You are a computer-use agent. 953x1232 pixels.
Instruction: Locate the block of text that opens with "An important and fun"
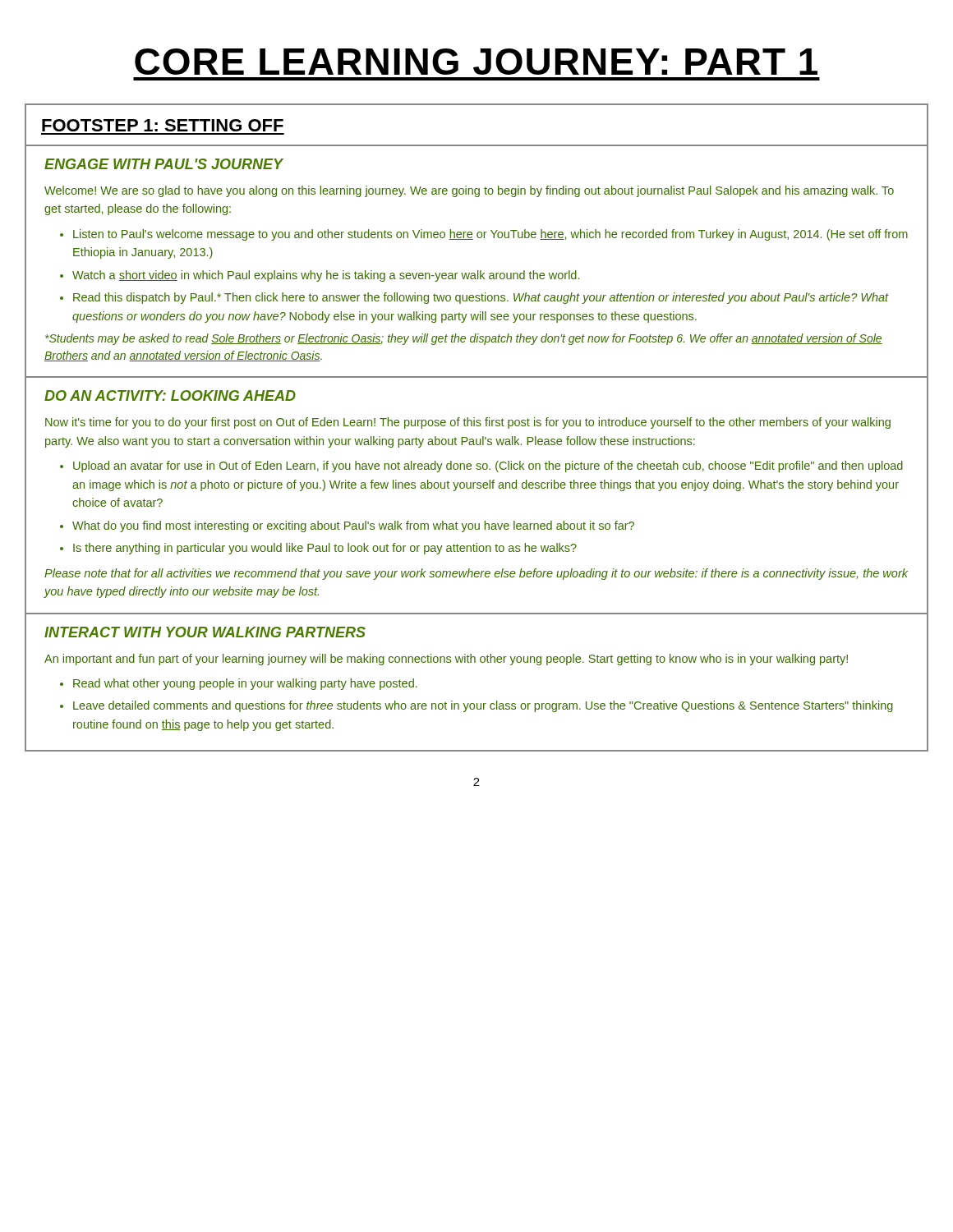point(447,658)
